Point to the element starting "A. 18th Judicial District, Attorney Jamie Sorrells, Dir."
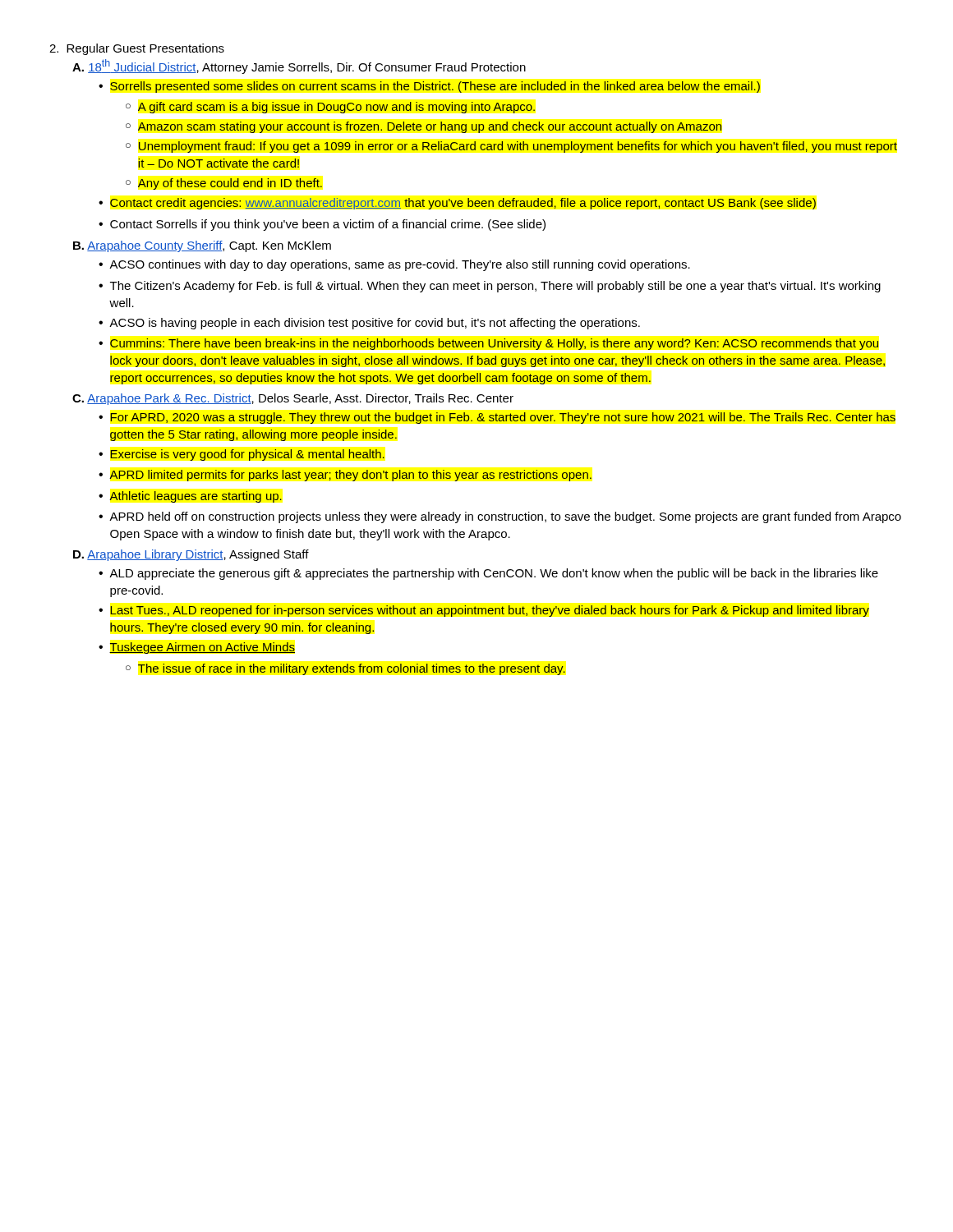 pos(299,66)
